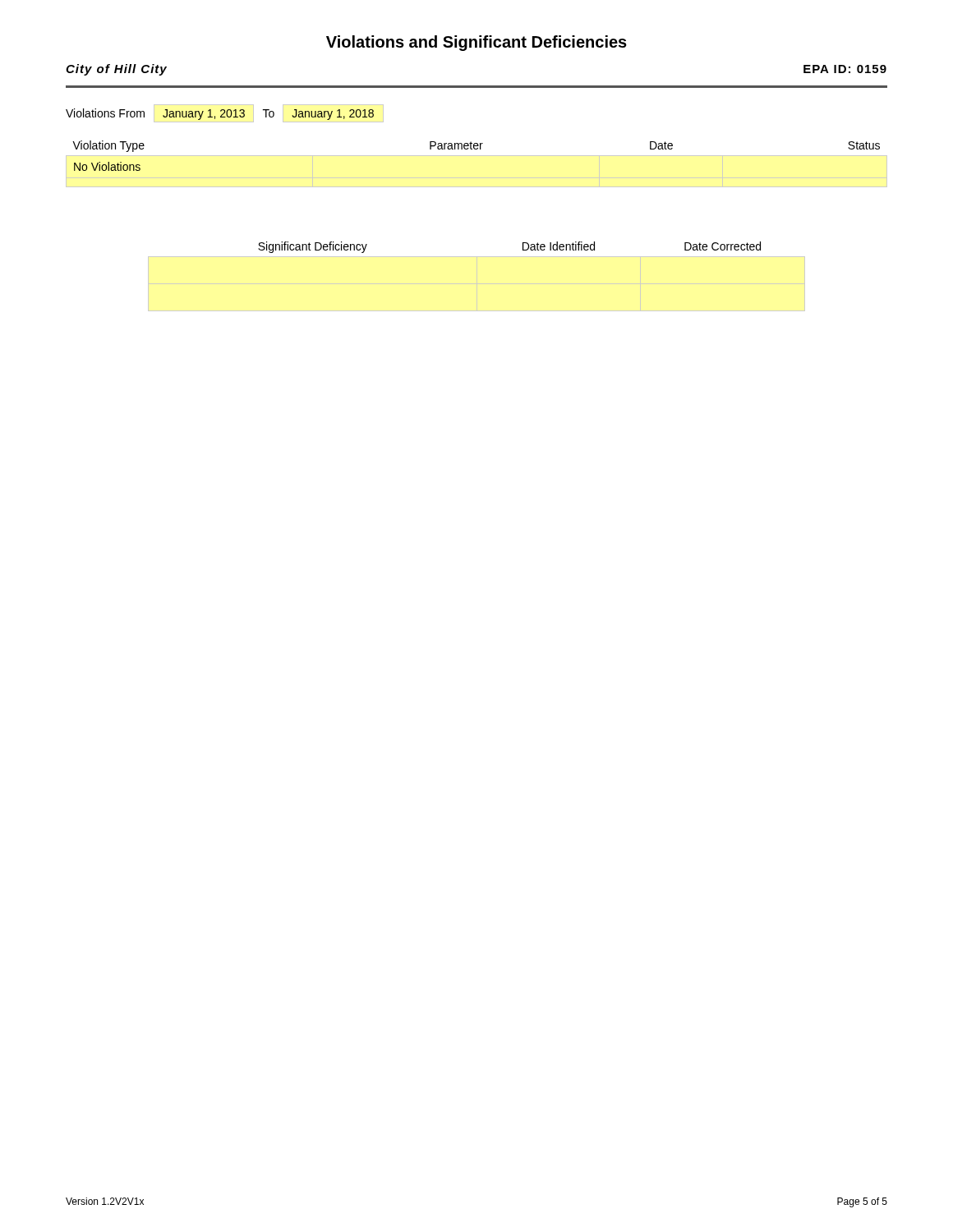Click on the text block starting "Violations and Significant Deficiencies"
Screen dimensions: 1232x953
coord(476,42)
